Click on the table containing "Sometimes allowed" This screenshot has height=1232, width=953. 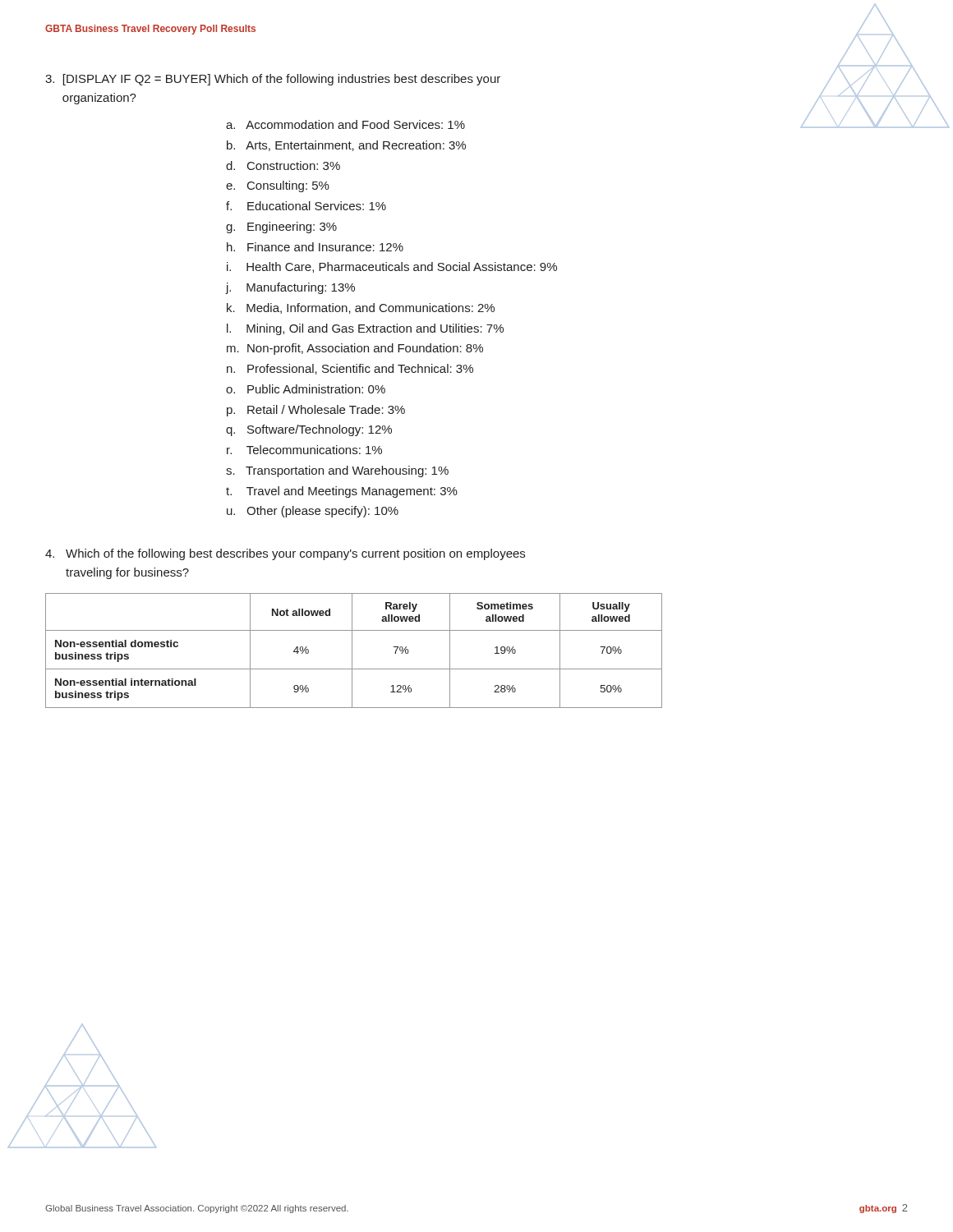click(476, 650)
